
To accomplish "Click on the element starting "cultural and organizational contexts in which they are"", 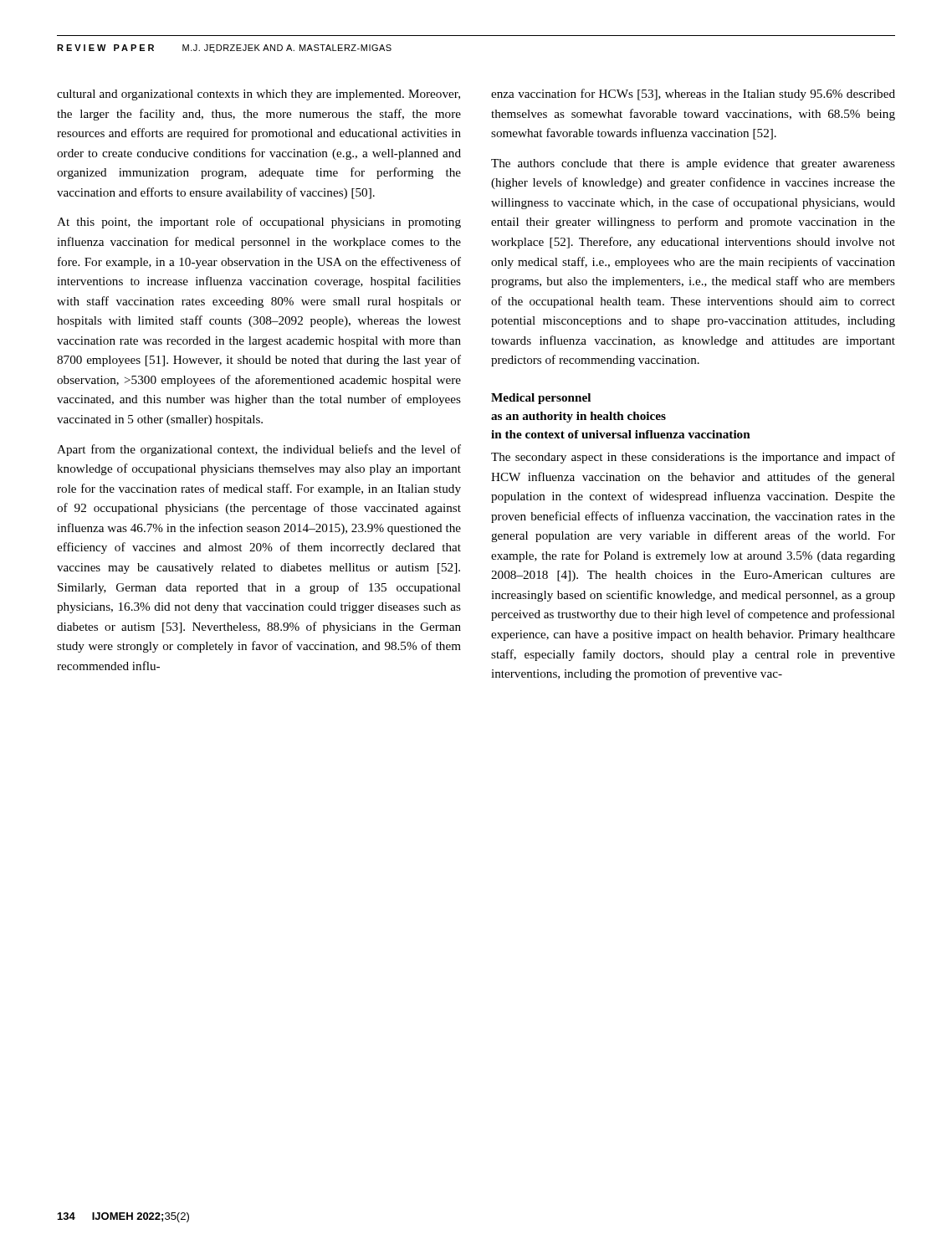I will [x=259, y=380].
